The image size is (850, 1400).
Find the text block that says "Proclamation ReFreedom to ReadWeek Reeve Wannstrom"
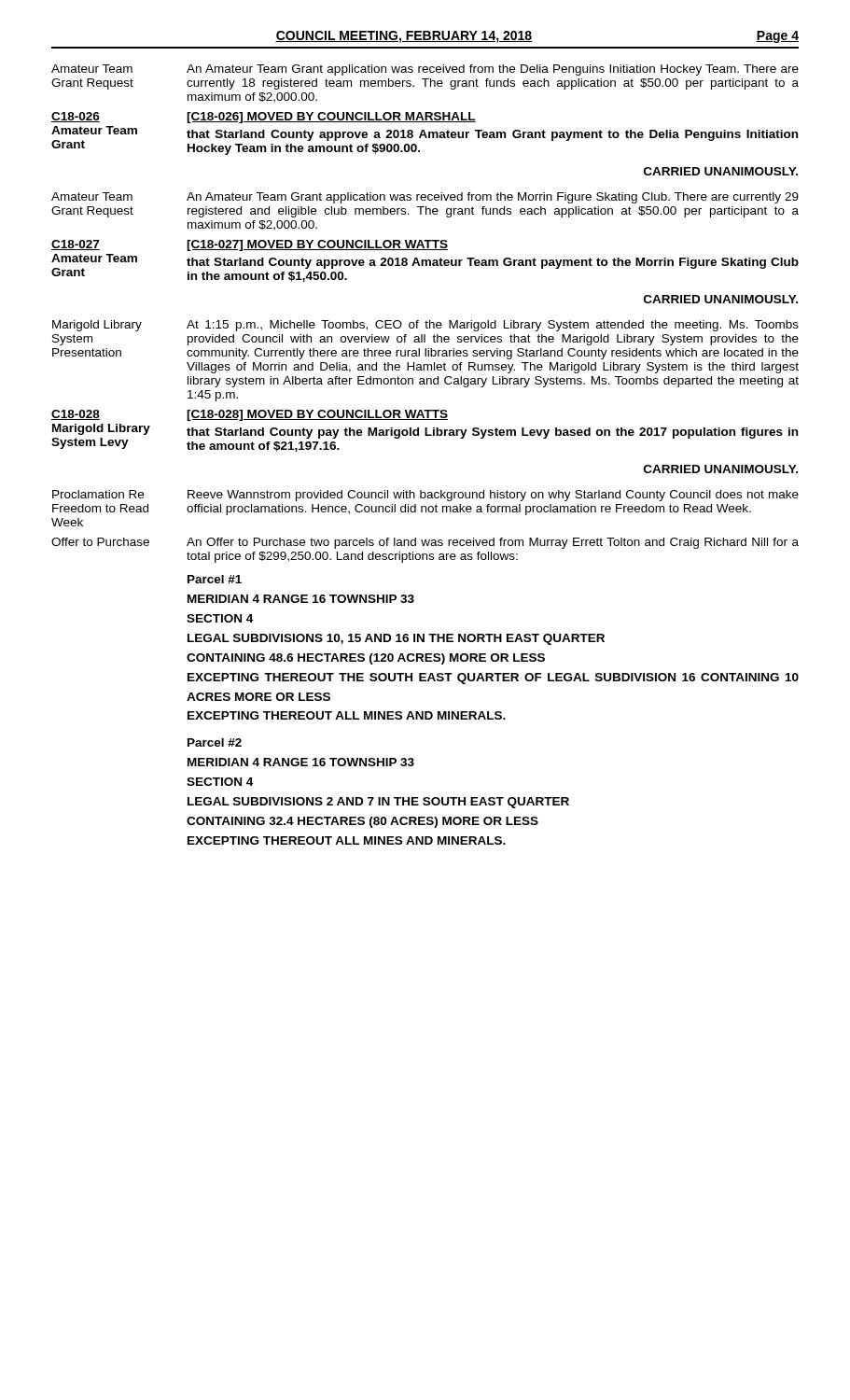425,508
